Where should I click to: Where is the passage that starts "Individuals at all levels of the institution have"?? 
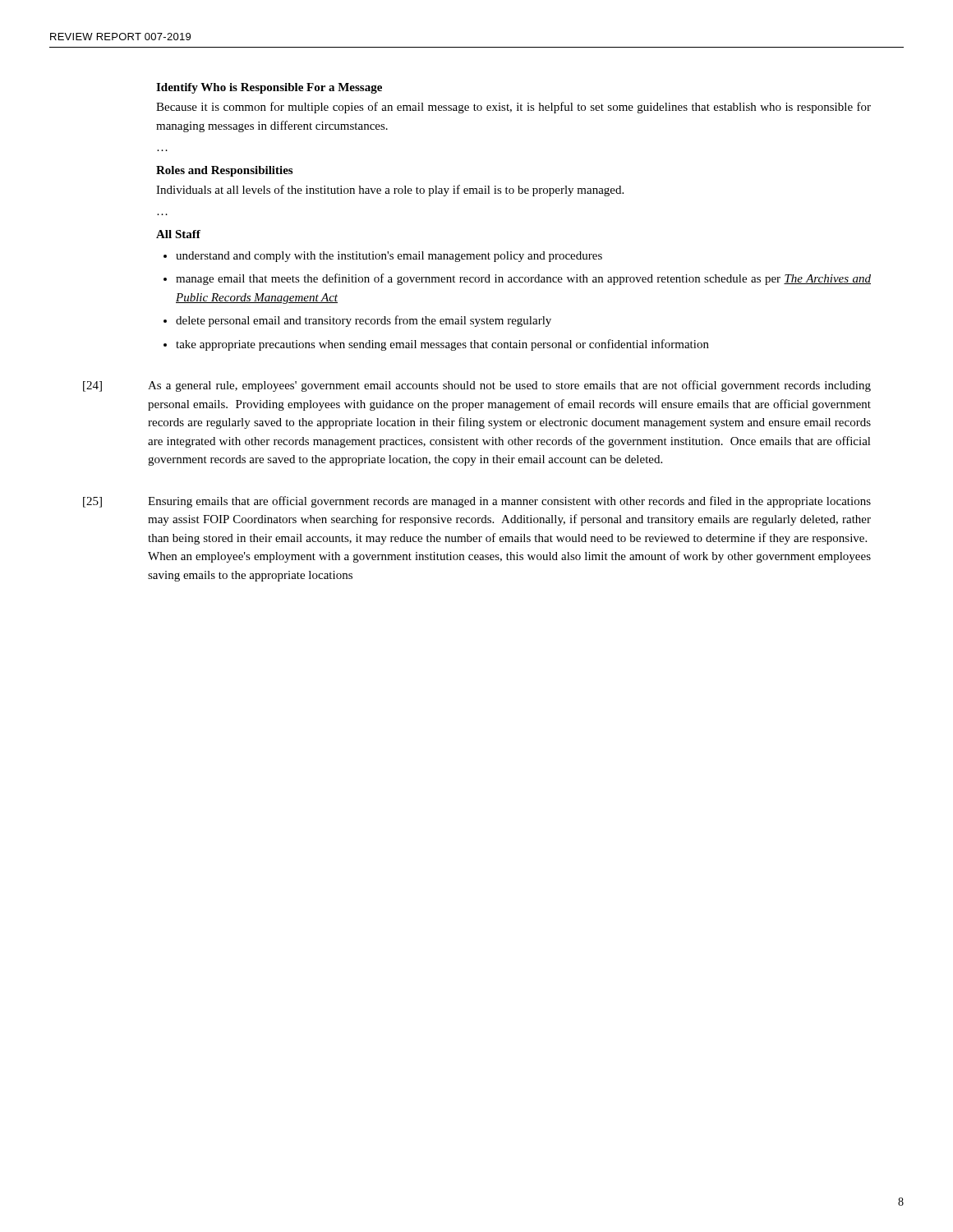[390, 189]
